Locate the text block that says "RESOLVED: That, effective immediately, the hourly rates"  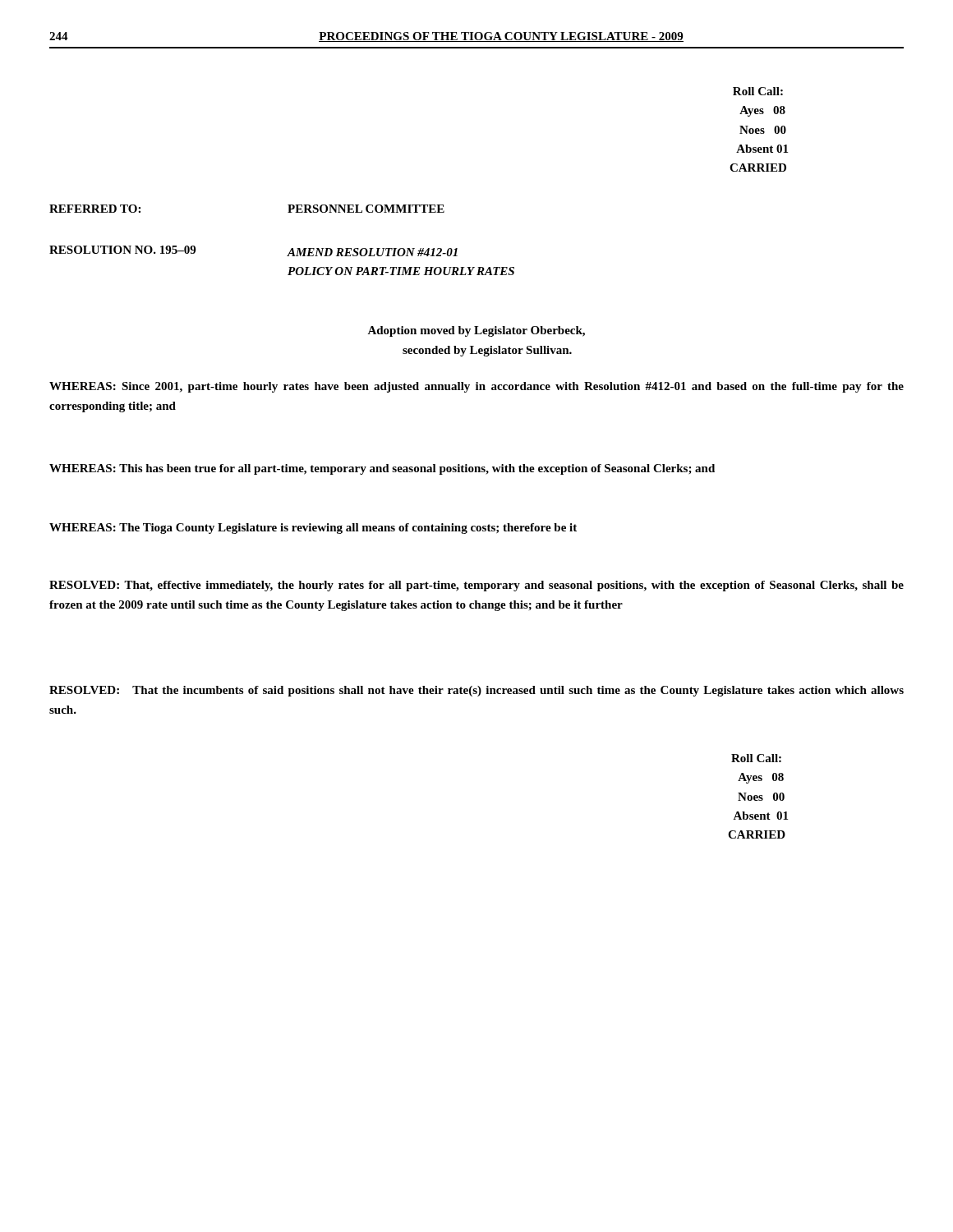coord(476,595)
